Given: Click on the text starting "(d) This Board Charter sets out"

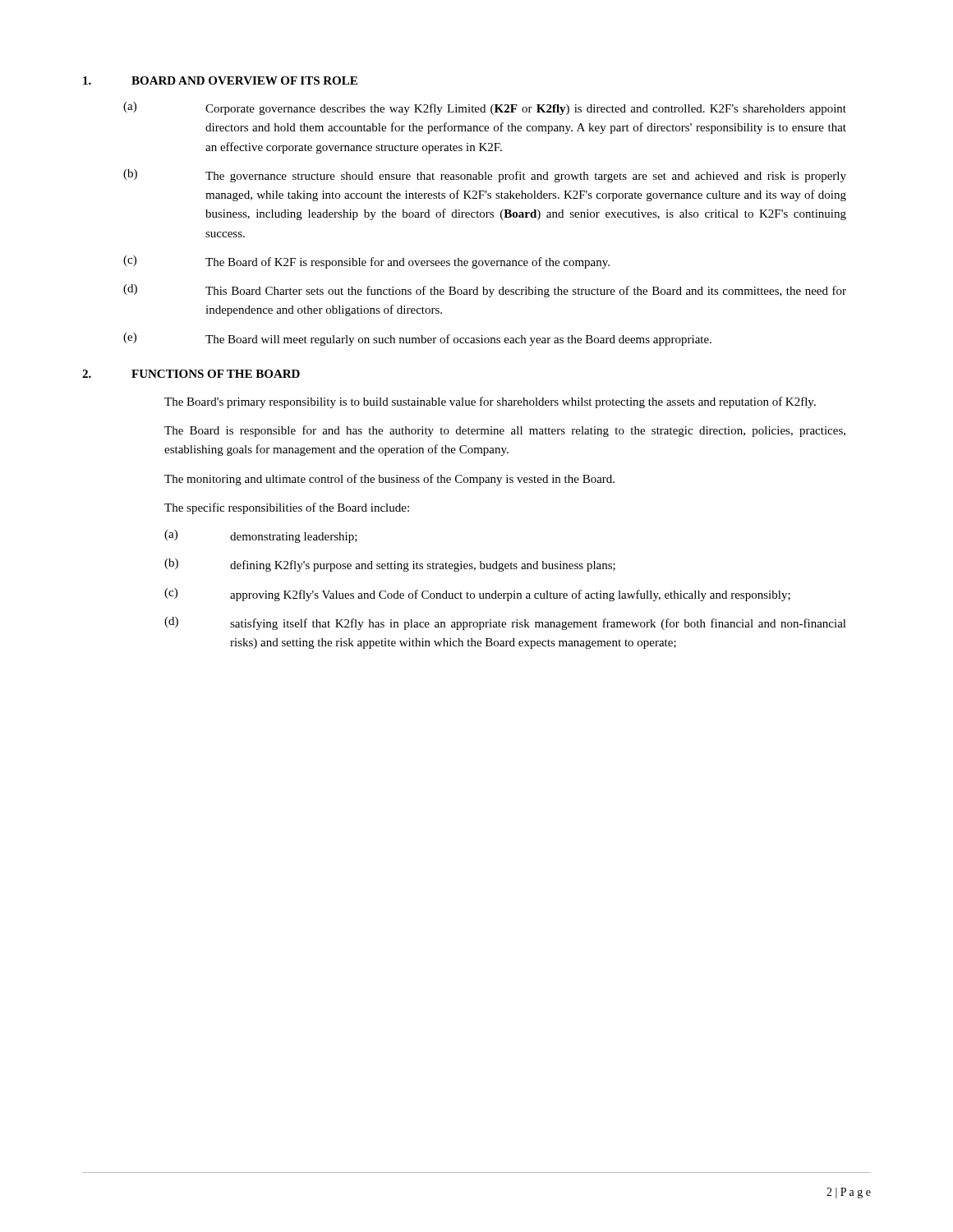Looking at the screenshot, I should click(464, 301).
